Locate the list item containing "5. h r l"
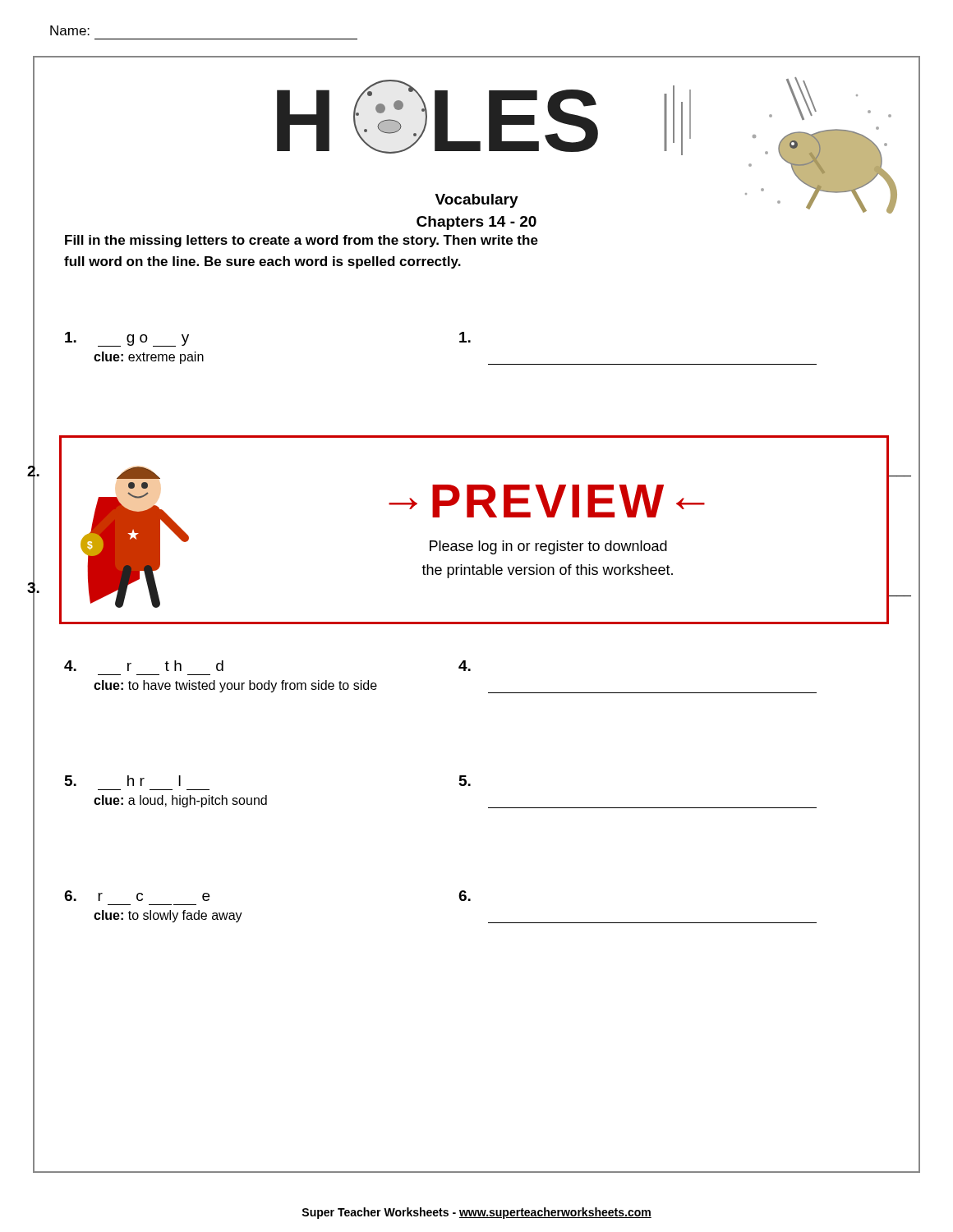 click(x=479, y=790)
